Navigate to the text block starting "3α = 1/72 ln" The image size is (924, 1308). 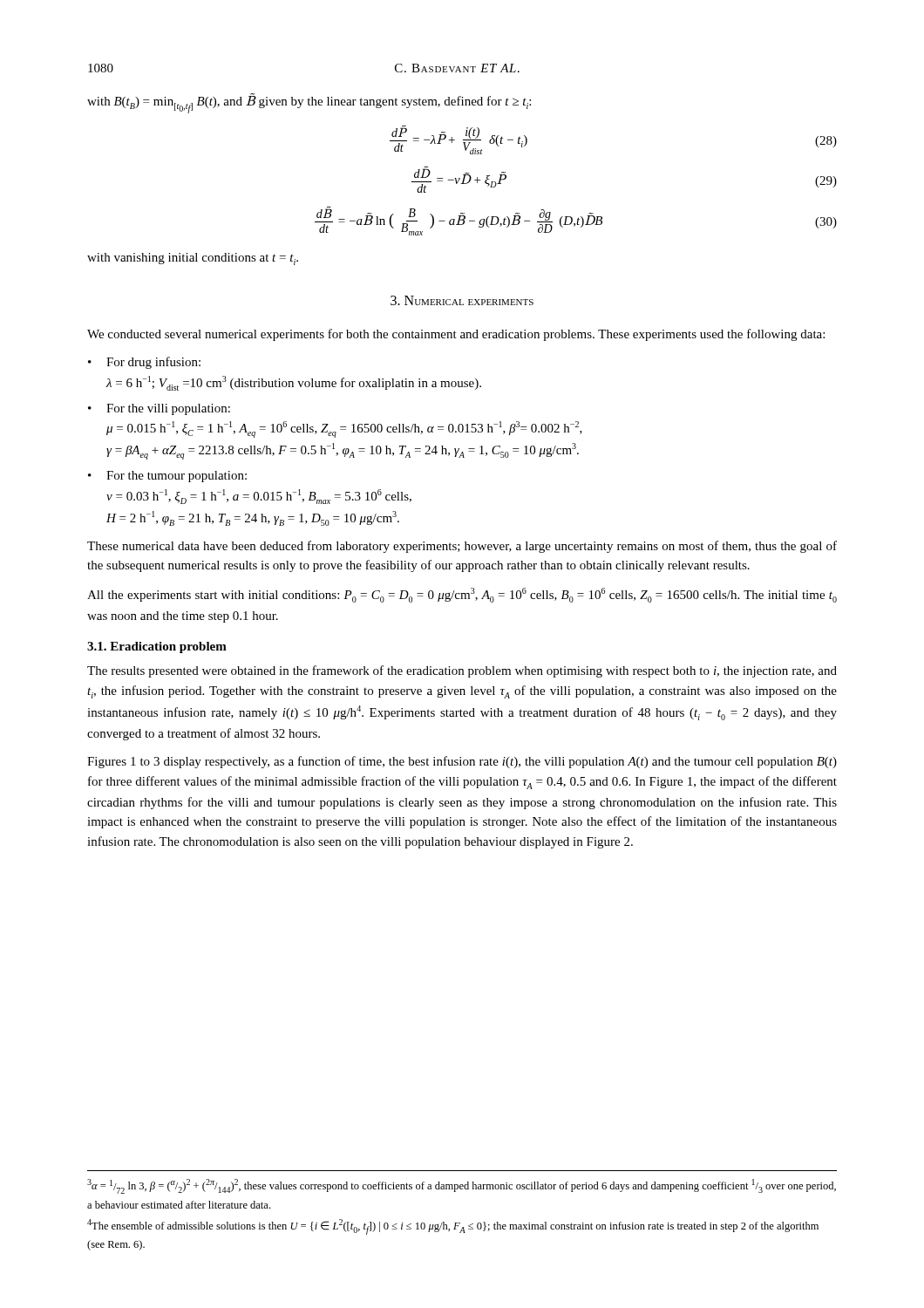462,1194
